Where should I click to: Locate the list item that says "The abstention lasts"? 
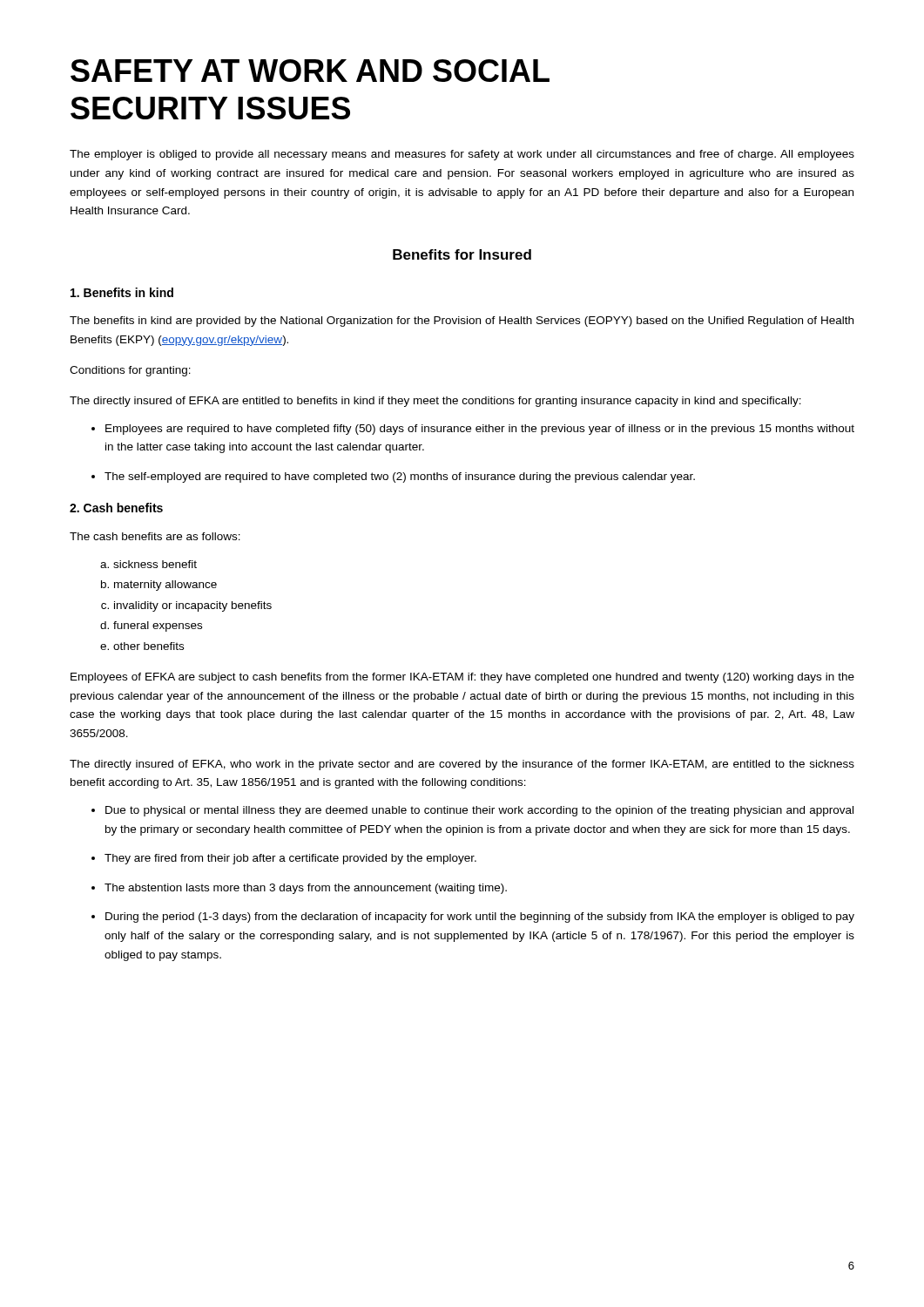click(462, 888)
